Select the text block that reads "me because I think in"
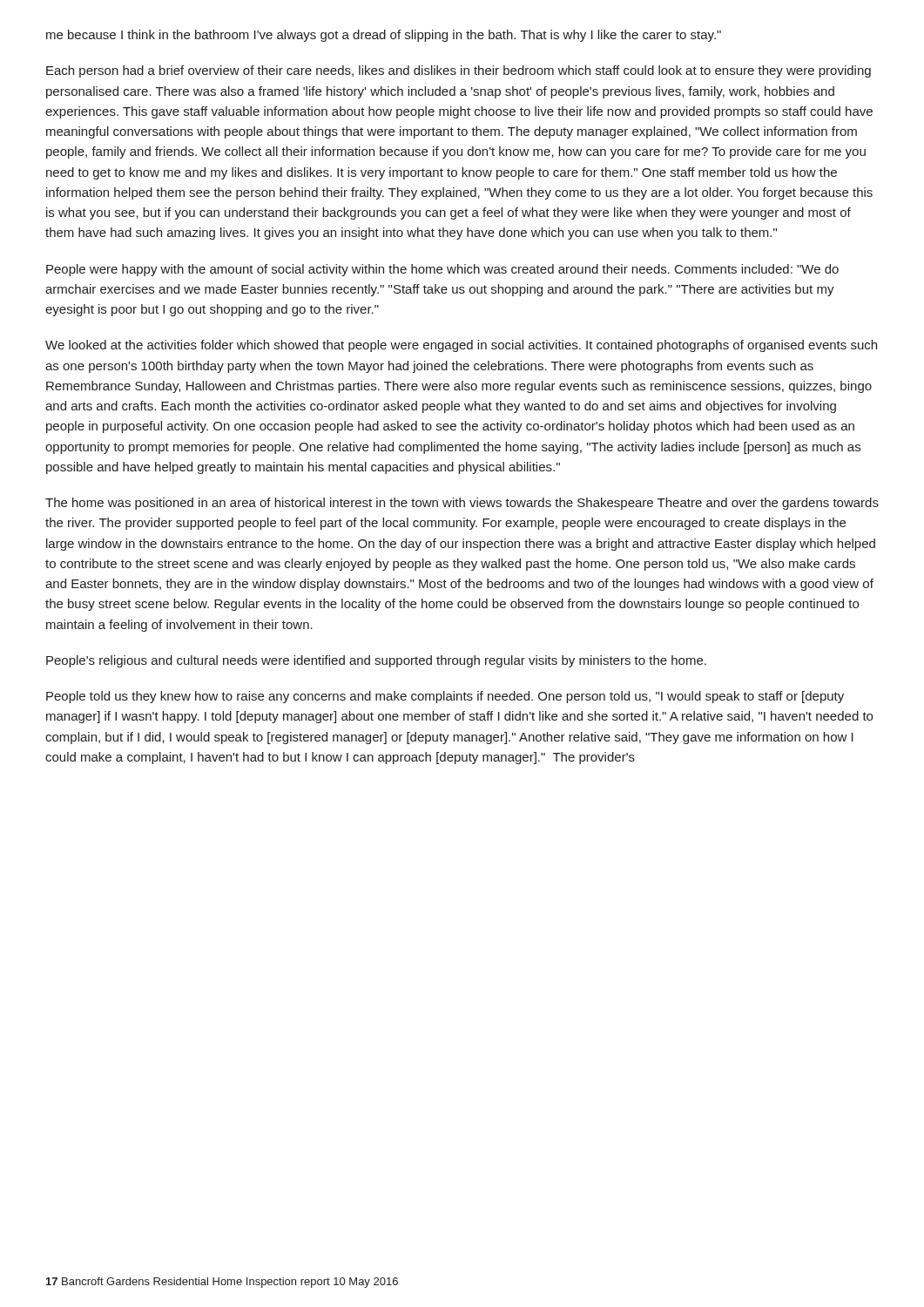 coord(383,34)
